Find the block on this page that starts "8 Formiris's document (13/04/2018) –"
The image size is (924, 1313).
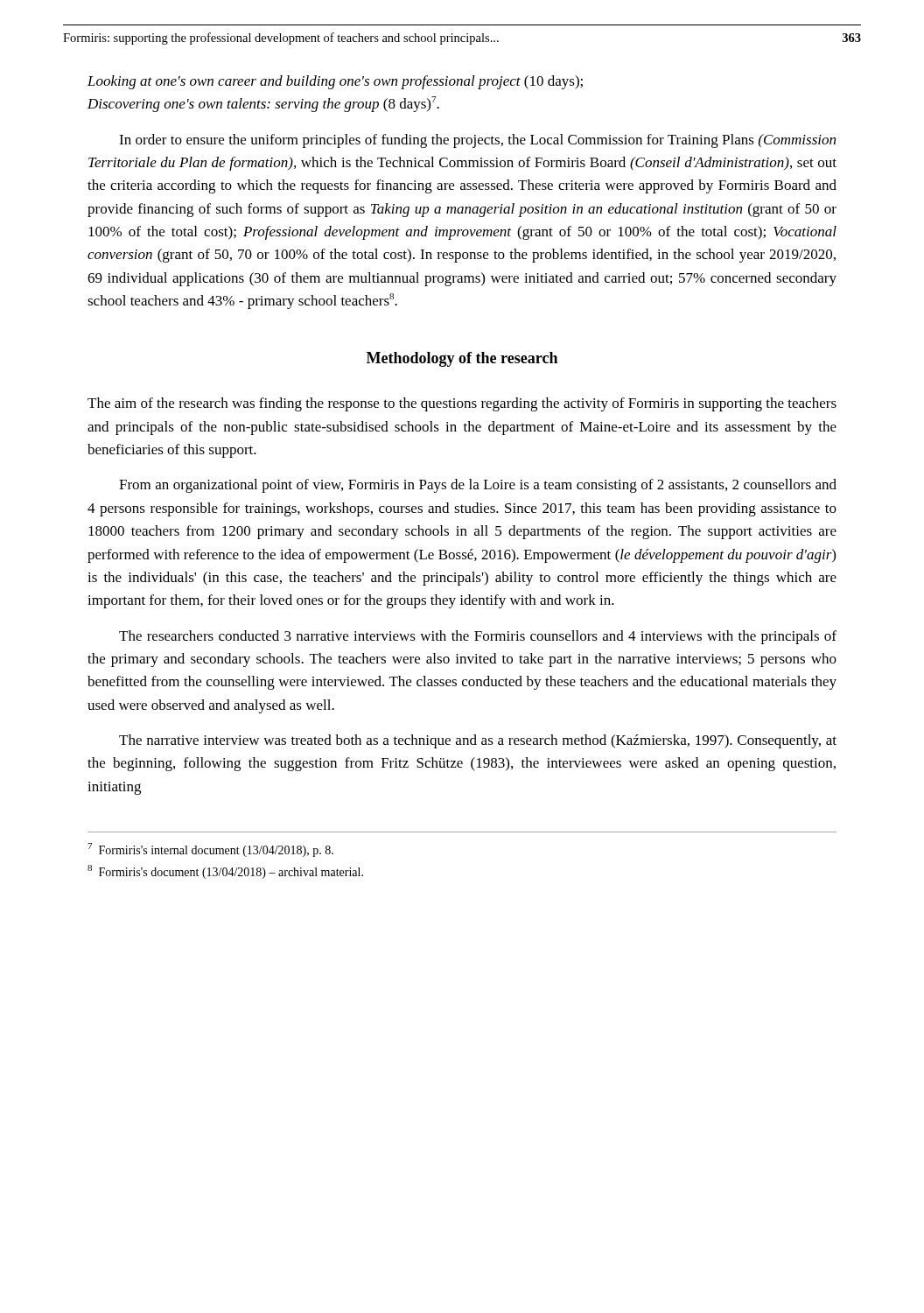click(x=226, y=871)
